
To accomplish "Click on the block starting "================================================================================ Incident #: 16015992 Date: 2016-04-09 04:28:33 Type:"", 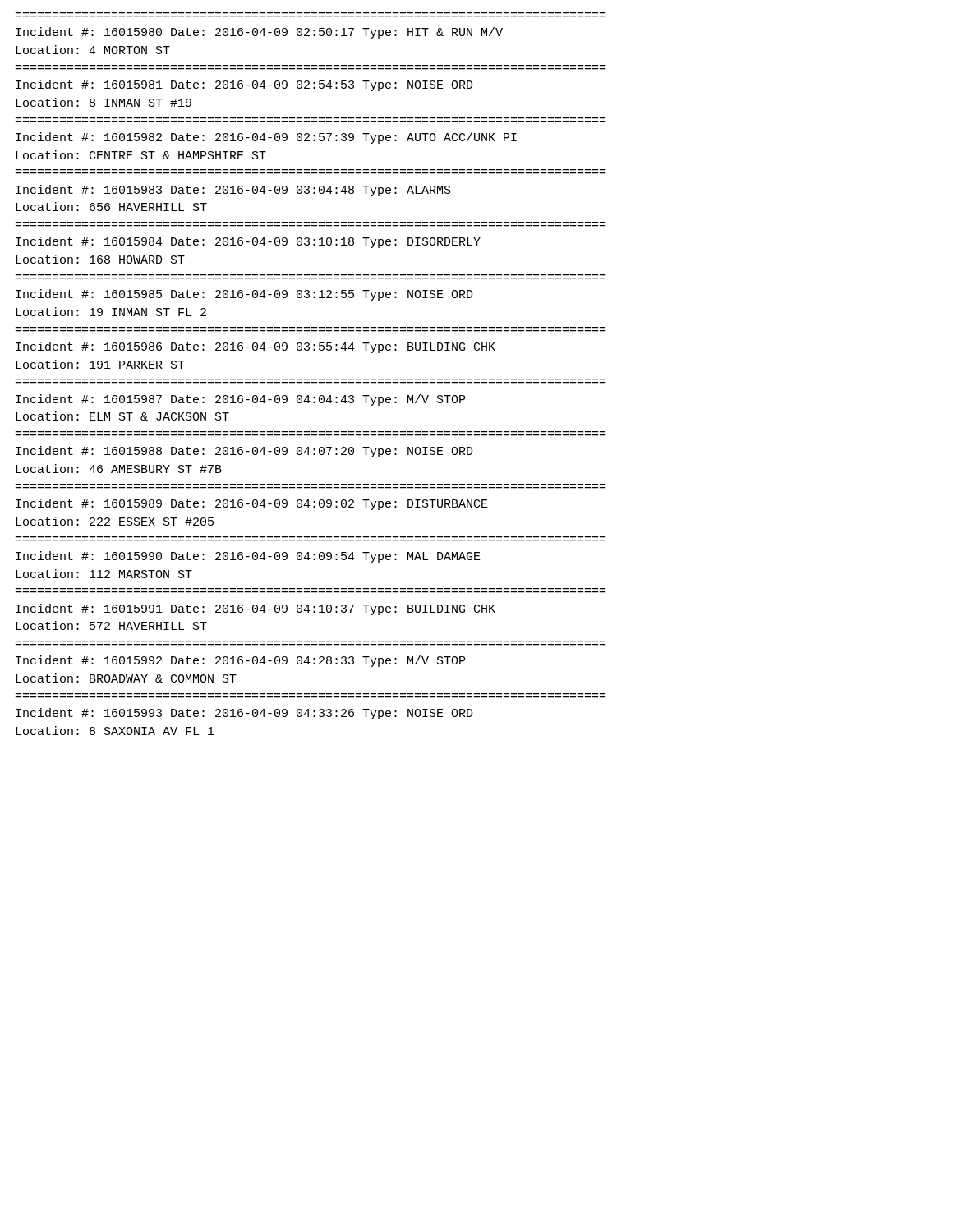I will click(x=240, y=661).
